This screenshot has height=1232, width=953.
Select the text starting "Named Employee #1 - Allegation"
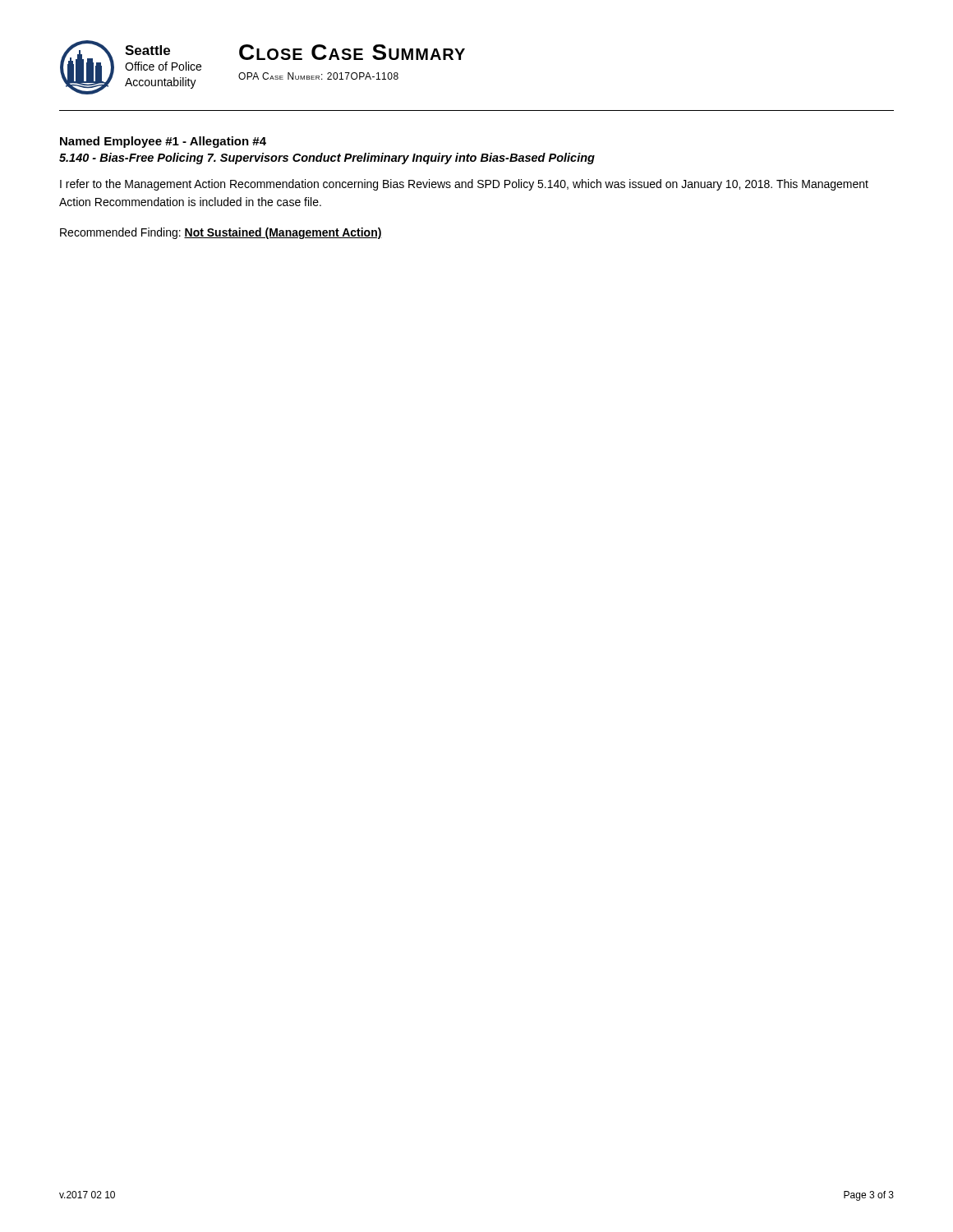point(476,149)
